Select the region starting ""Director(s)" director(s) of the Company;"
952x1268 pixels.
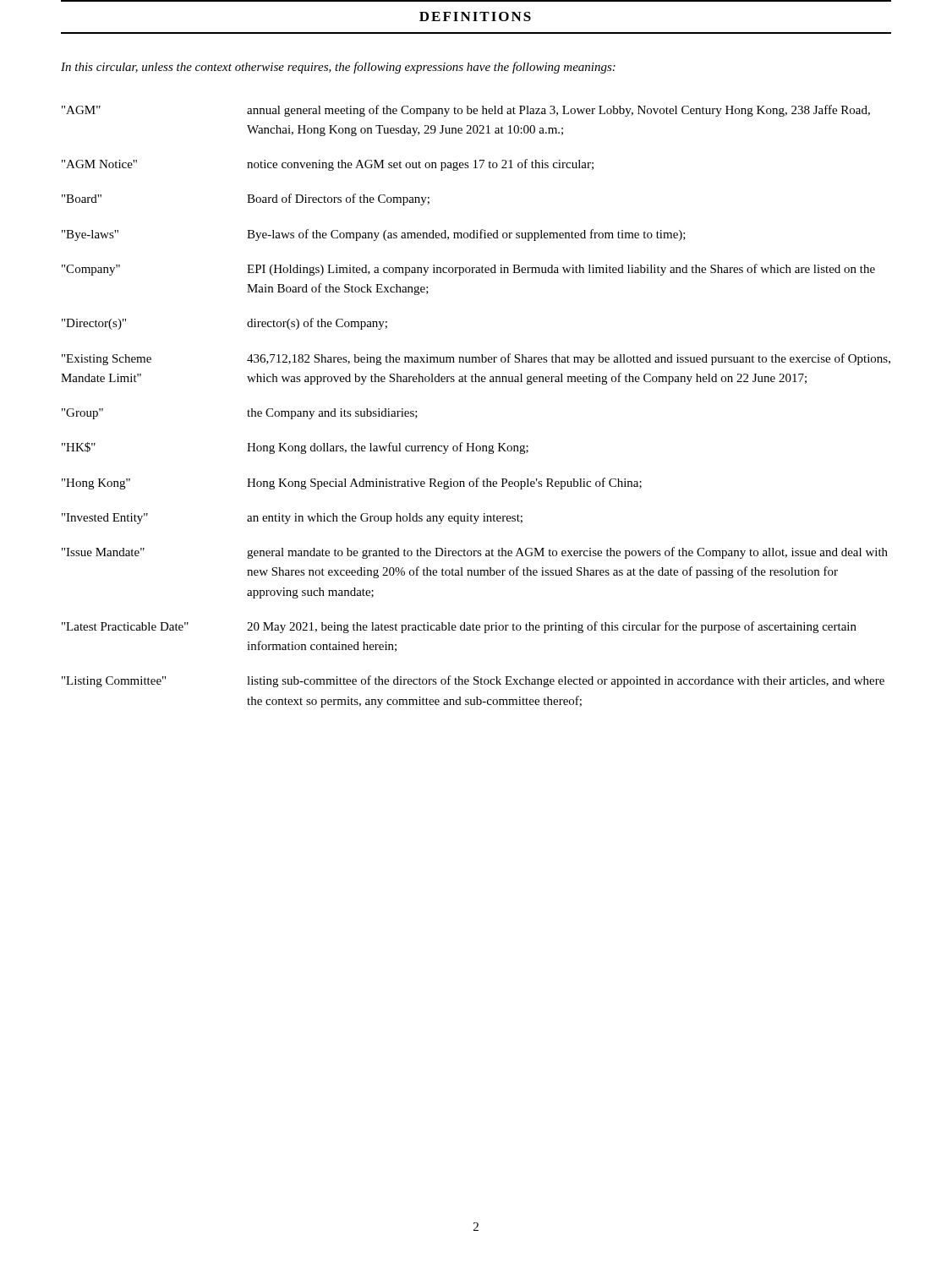pyautogui.click(x=90, y=323)
